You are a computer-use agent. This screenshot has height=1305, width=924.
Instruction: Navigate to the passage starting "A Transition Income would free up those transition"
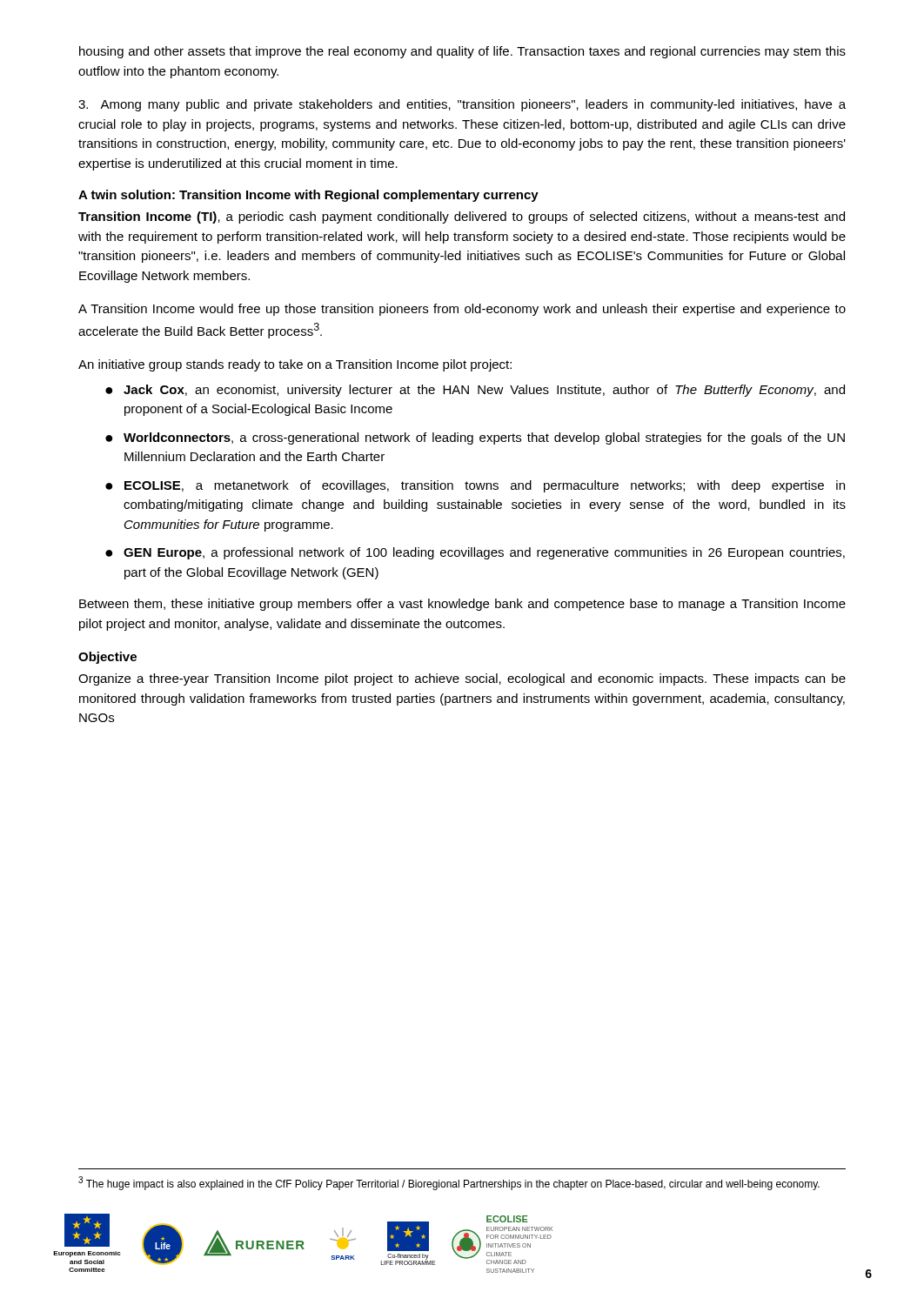pos(462,320)
